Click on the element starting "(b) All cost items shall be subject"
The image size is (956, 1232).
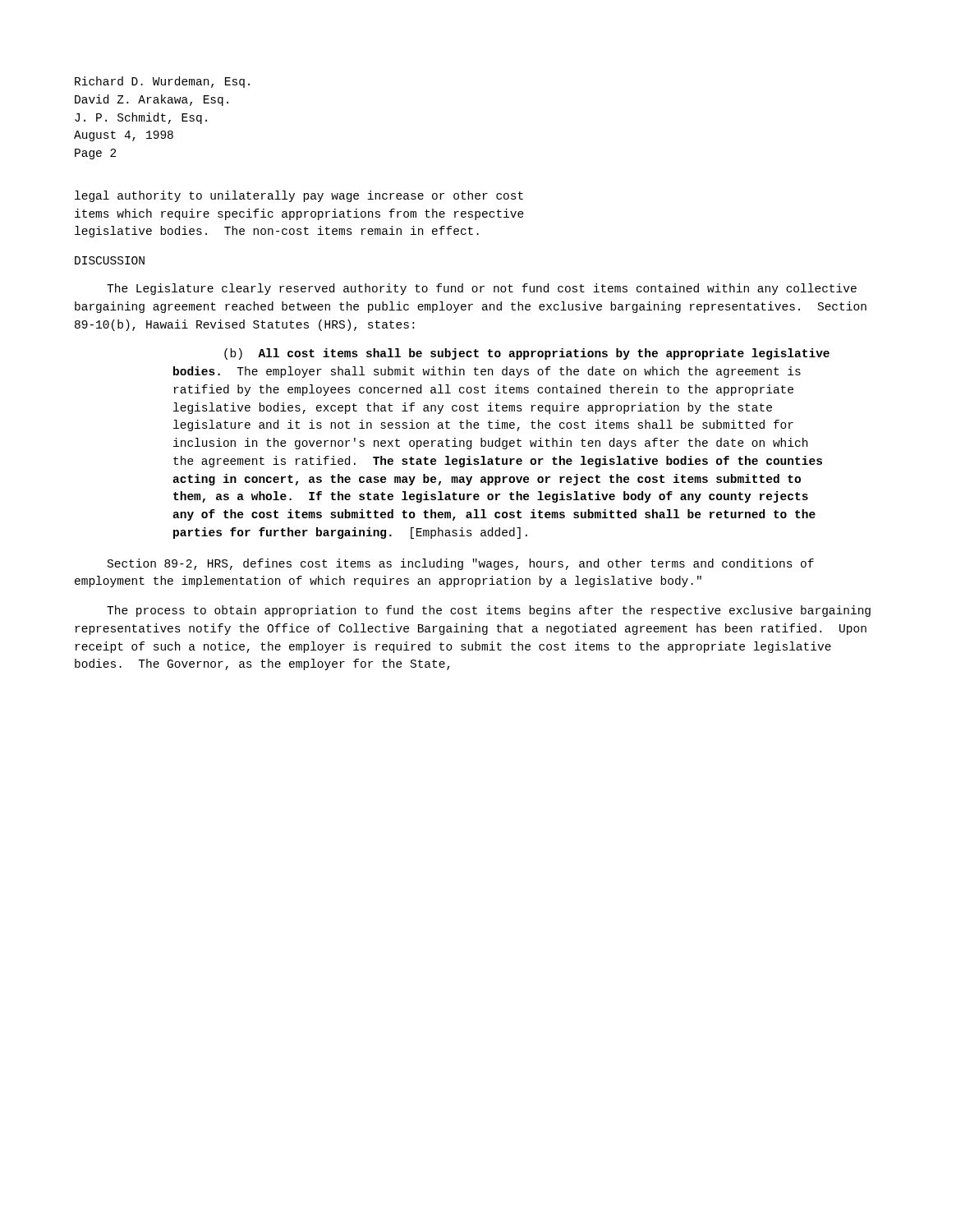pos(501,444)
